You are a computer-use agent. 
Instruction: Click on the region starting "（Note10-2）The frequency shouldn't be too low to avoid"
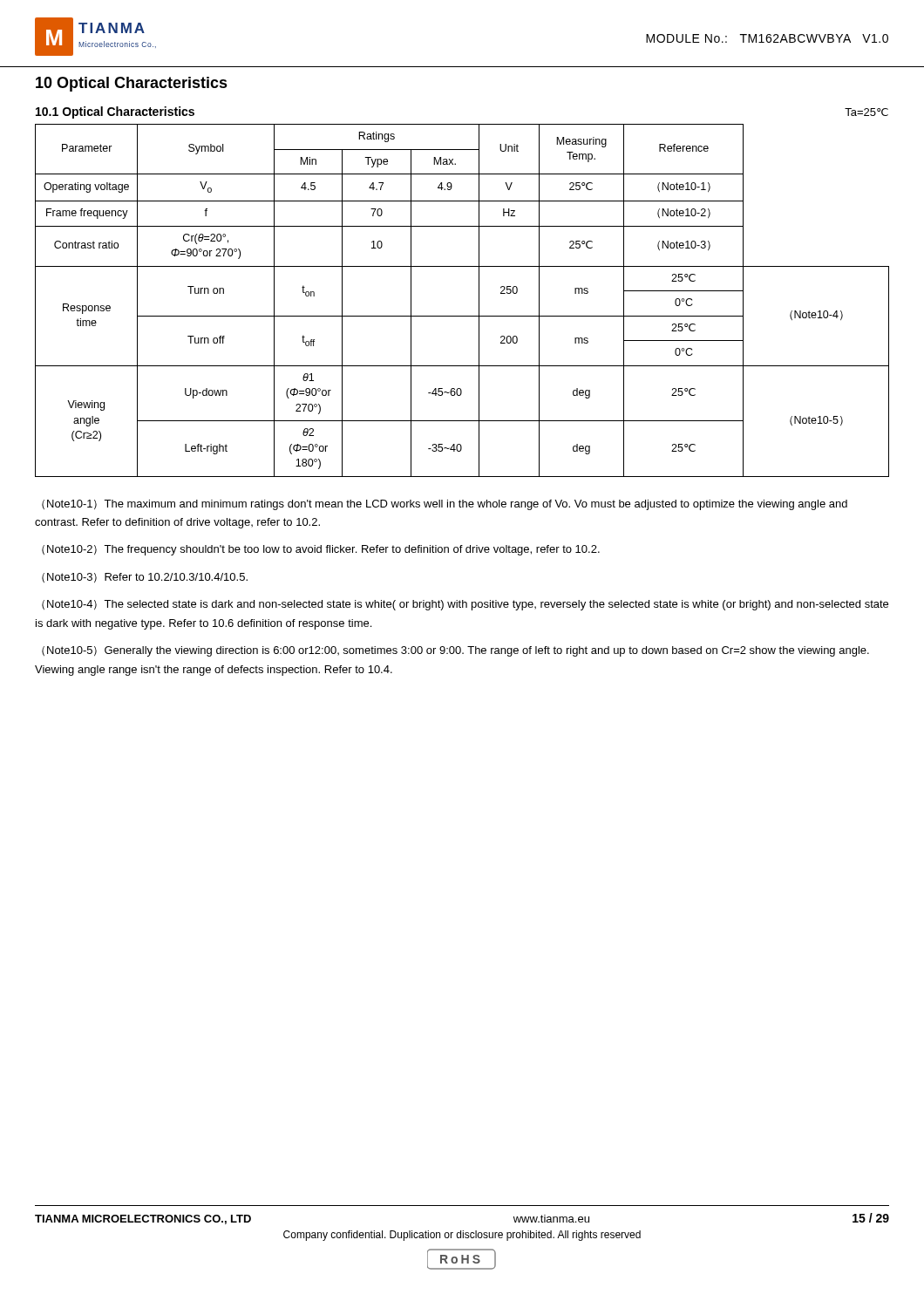coord(317,549)
